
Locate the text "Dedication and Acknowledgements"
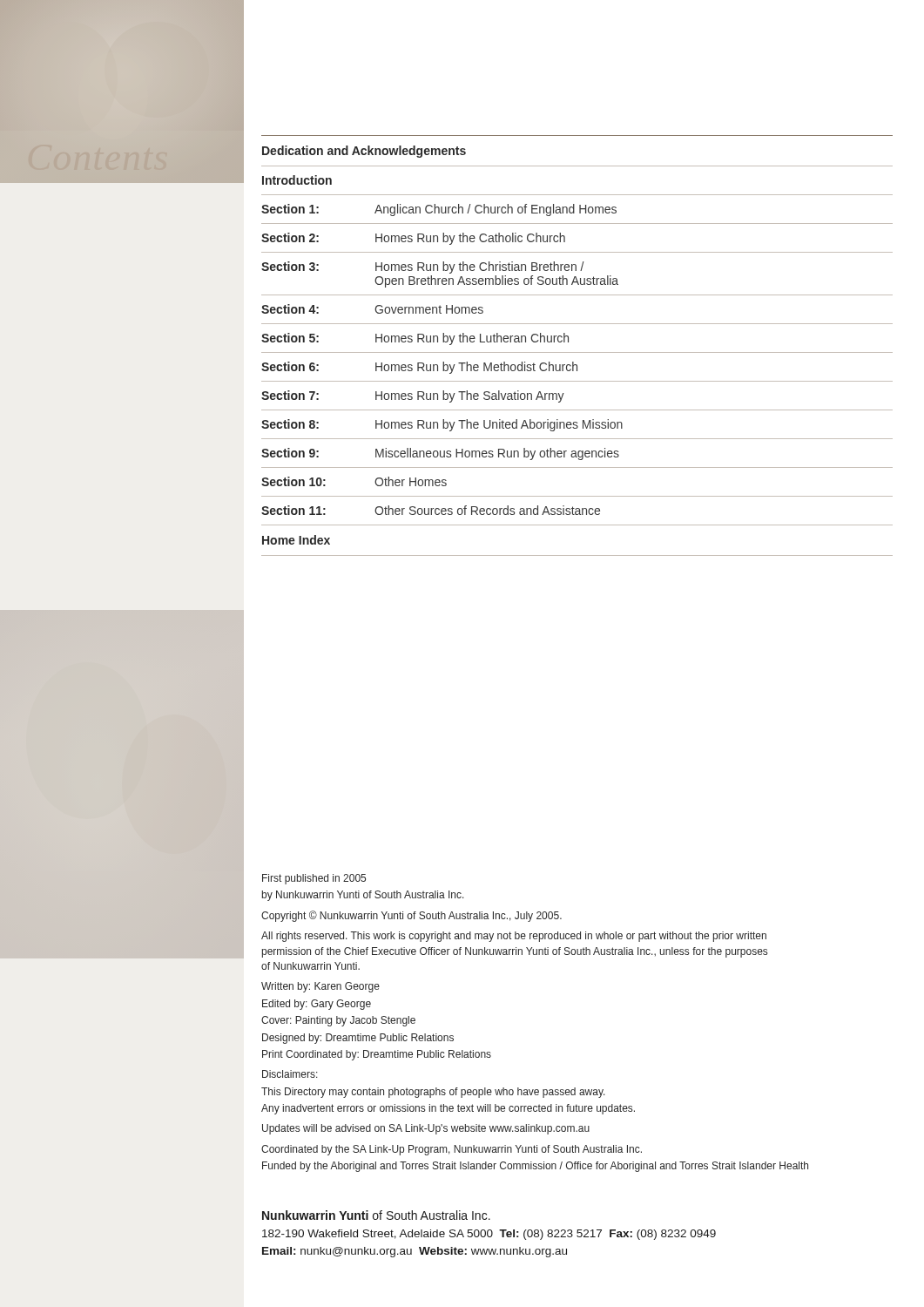[364, 151]
